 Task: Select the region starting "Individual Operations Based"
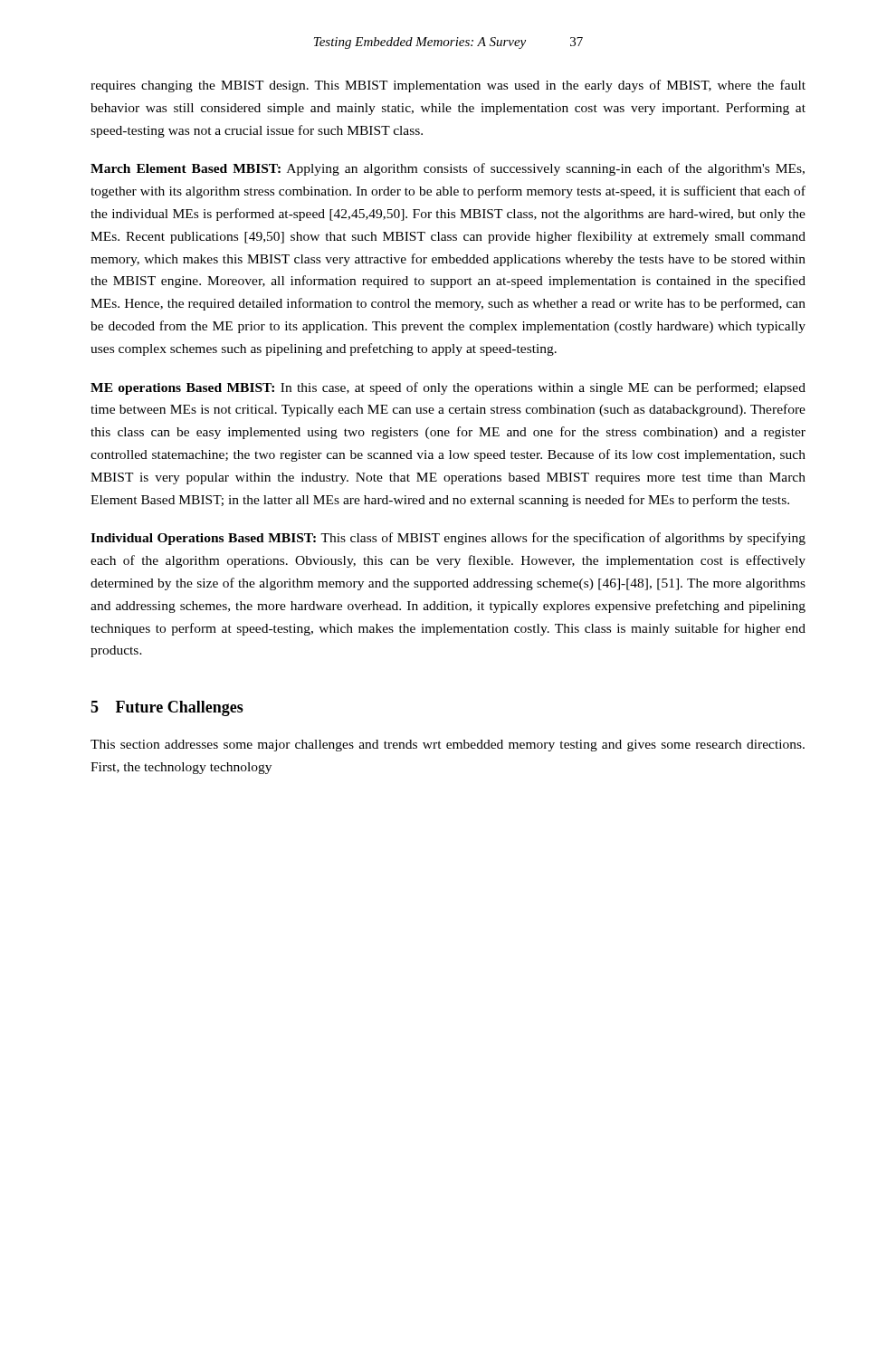pyautogui.click(x=448, y=594)
